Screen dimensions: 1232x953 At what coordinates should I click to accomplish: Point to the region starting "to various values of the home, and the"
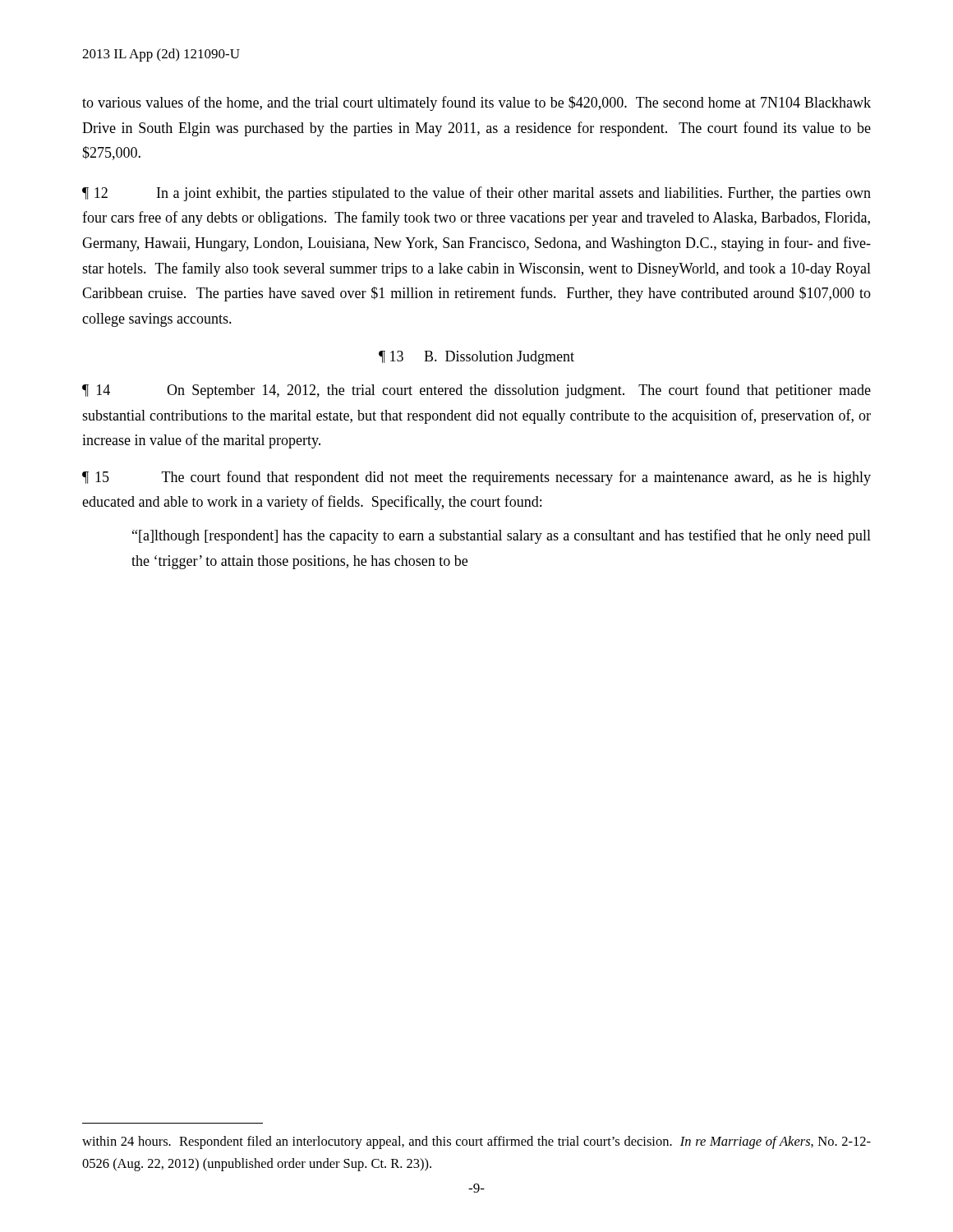pos(476,128)
